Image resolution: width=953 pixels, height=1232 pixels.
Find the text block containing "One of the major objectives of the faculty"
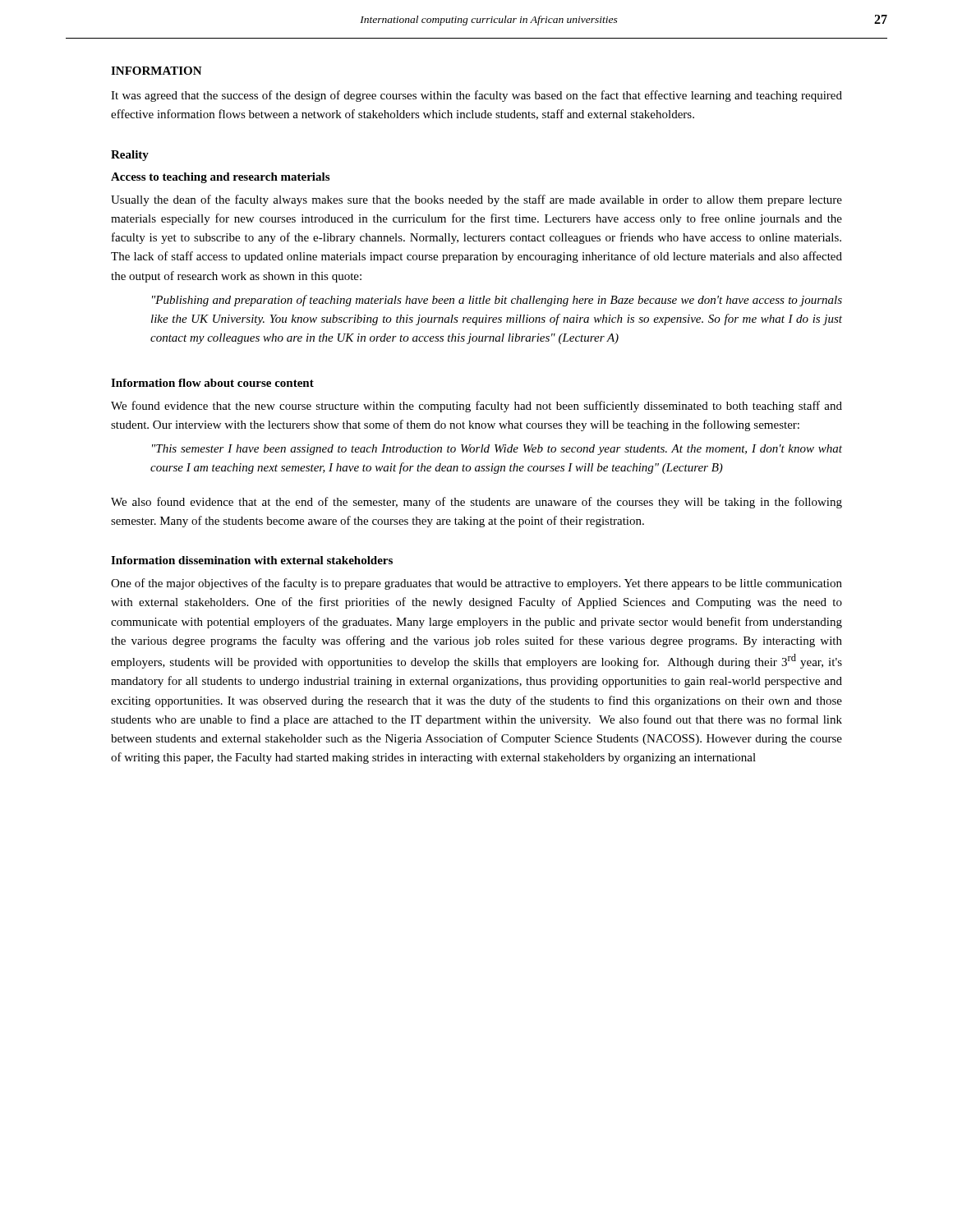tap(476, 670)
